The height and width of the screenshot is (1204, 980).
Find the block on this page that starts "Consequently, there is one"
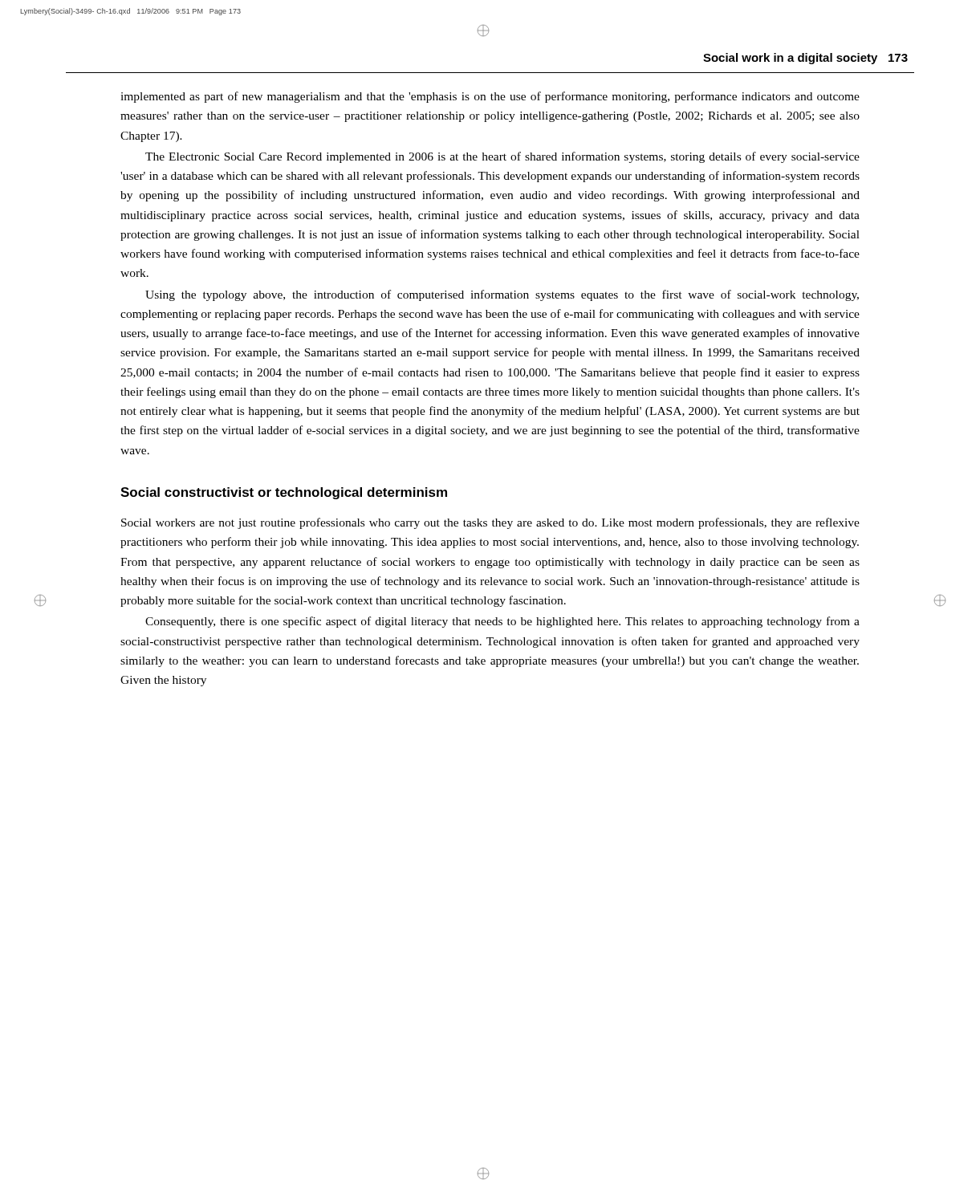pos(490,651)
